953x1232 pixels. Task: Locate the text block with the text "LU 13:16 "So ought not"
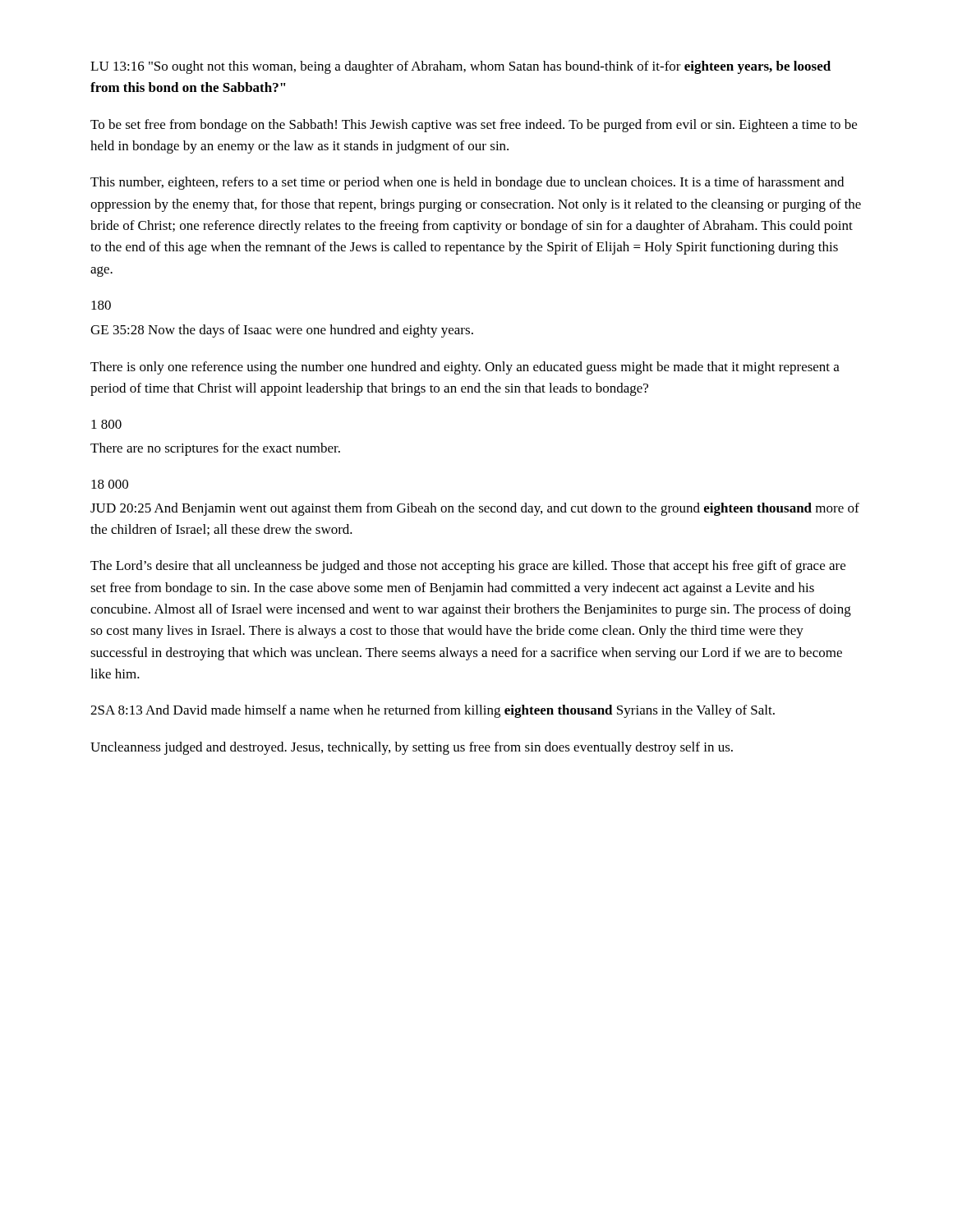tap(461, 77)
